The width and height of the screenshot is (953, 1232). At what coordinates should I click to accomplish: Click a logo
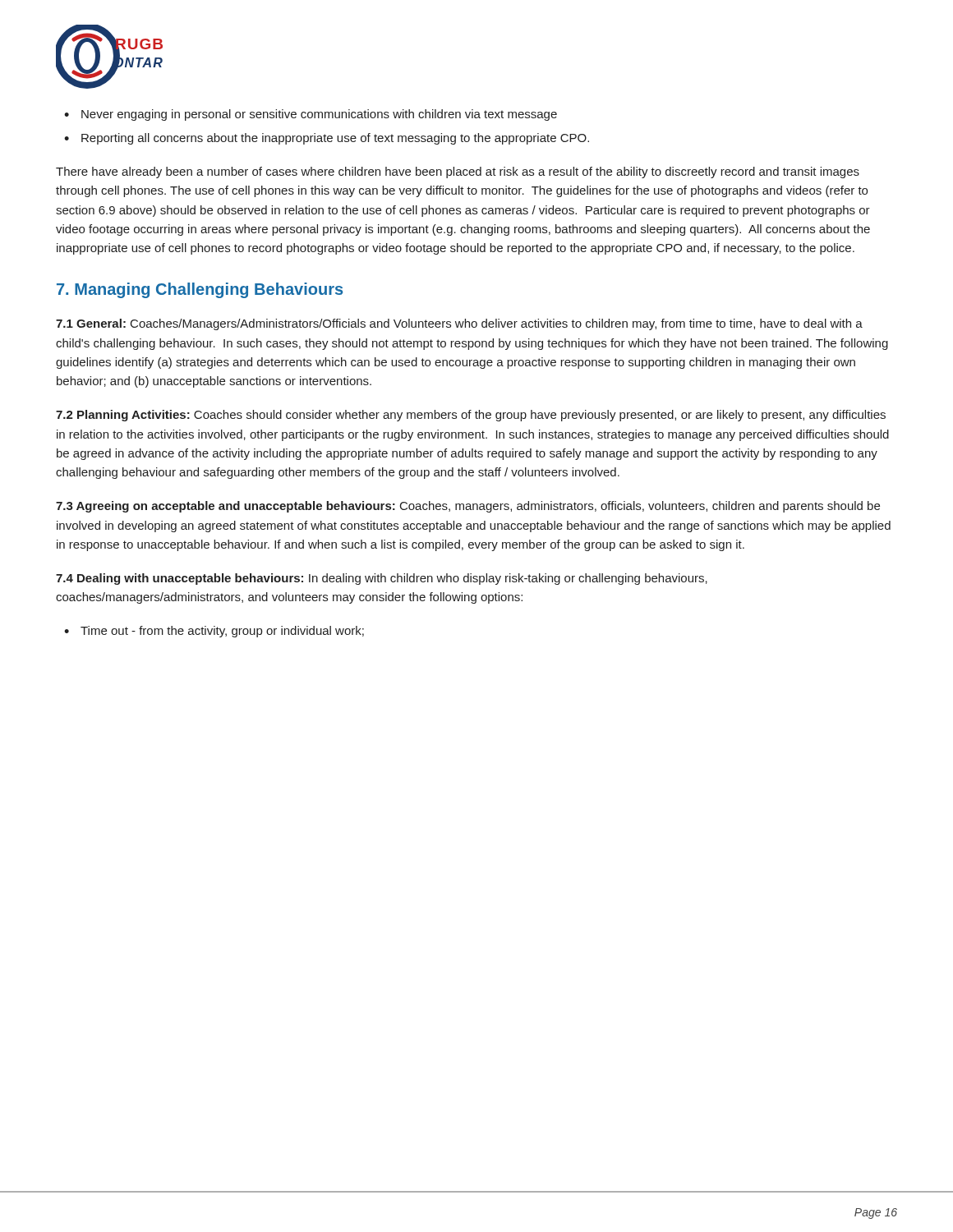476,57
